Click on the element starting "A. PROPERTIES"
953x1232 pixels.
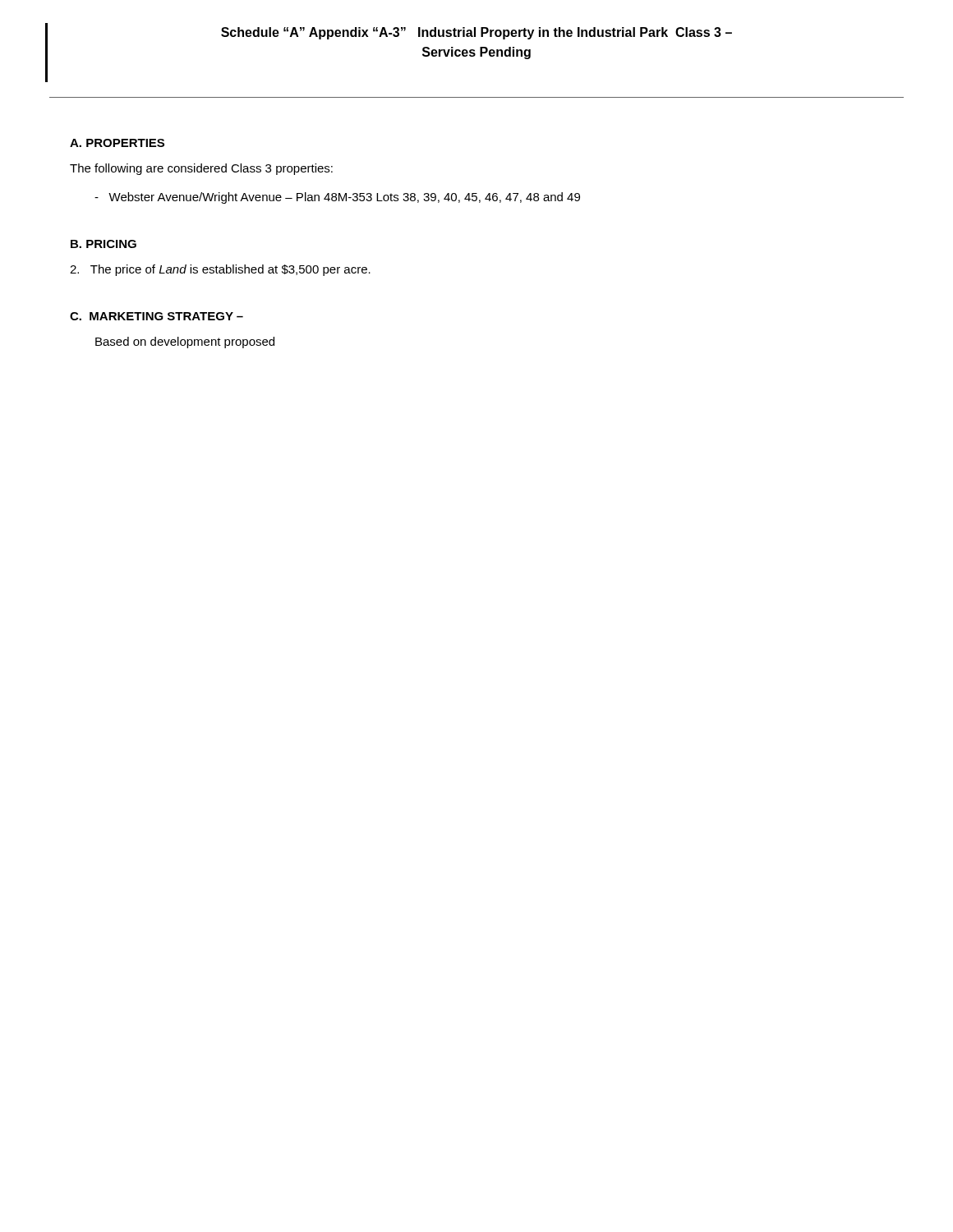coord(117,142)
